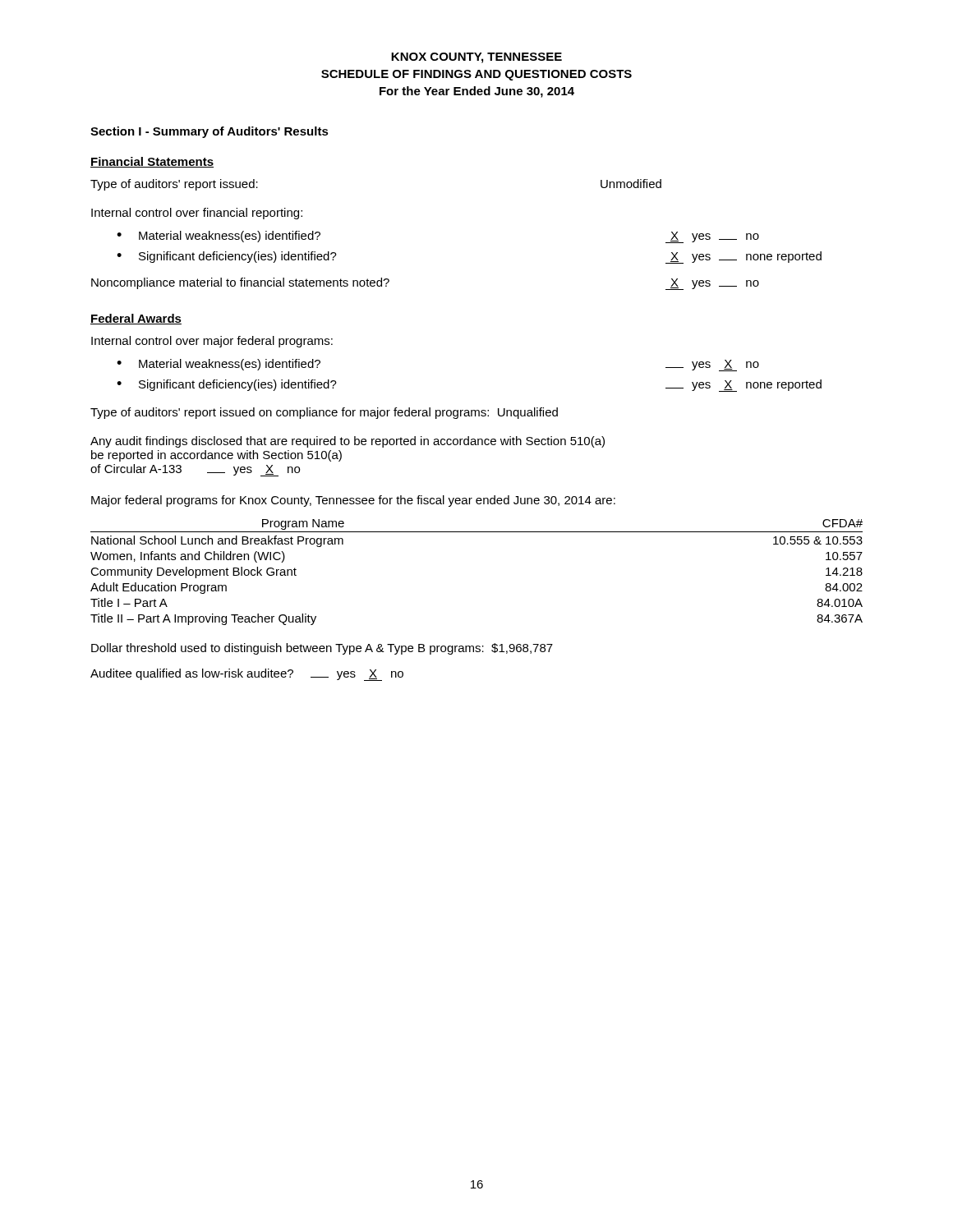Select the section header that reads "Federal Awards"
The width and height of the screenshot is (953, 1232).
[136, 318]
